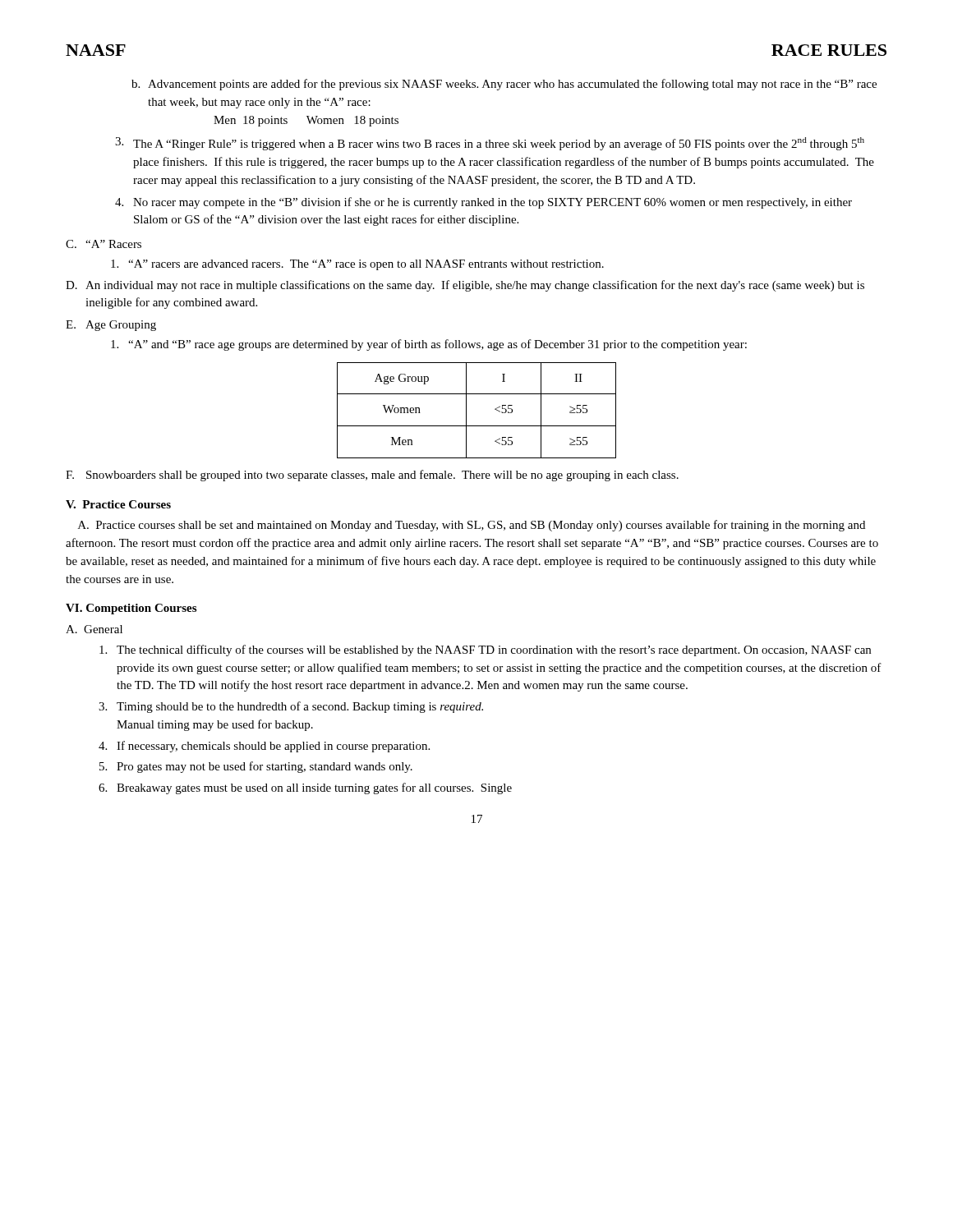
Task: Select the list item with the text "D. An individual may not race in multiple"
Action: click(x=476, y=294)
